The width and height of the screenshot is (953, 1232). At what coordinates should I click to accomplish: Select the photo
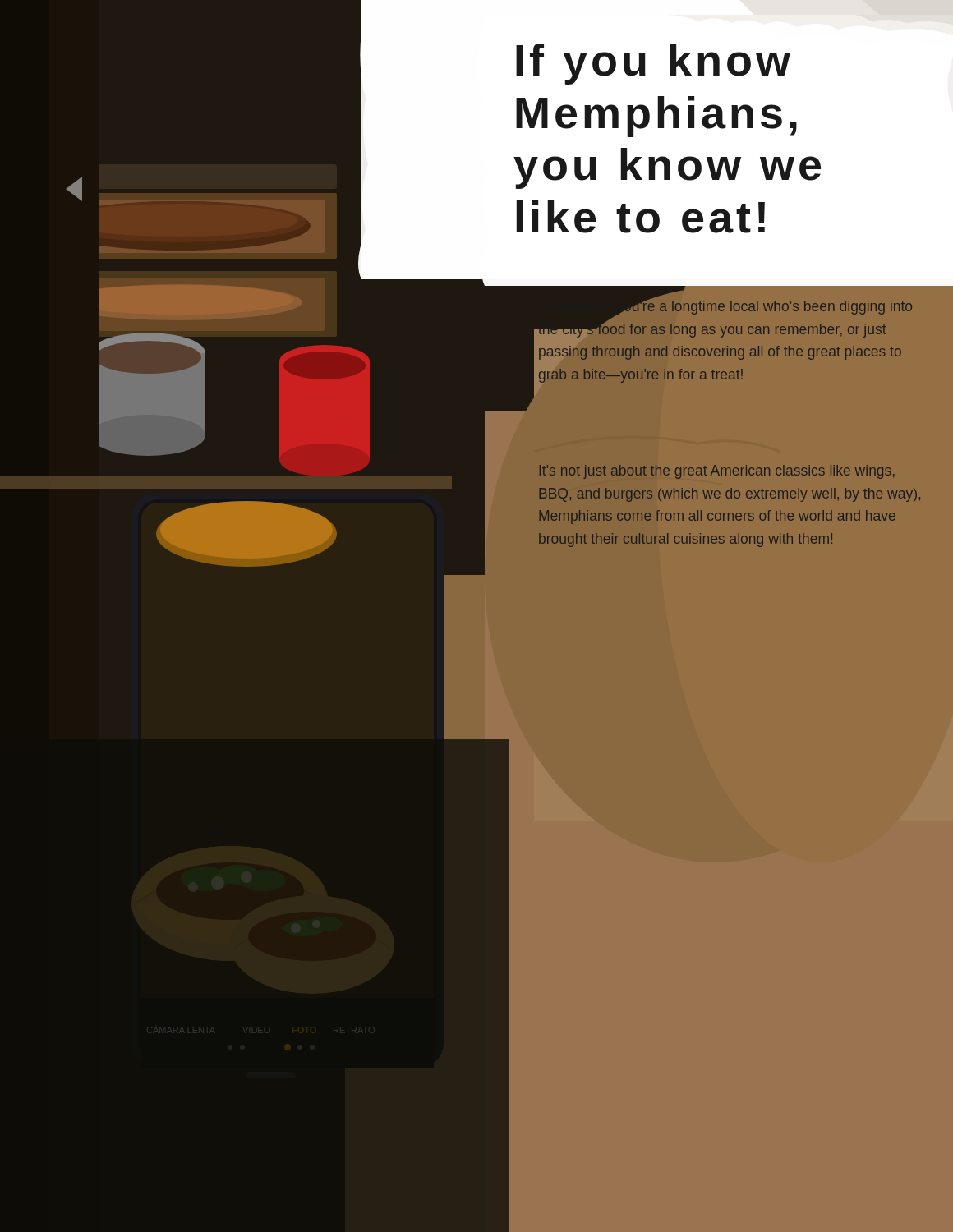point(476,616)
